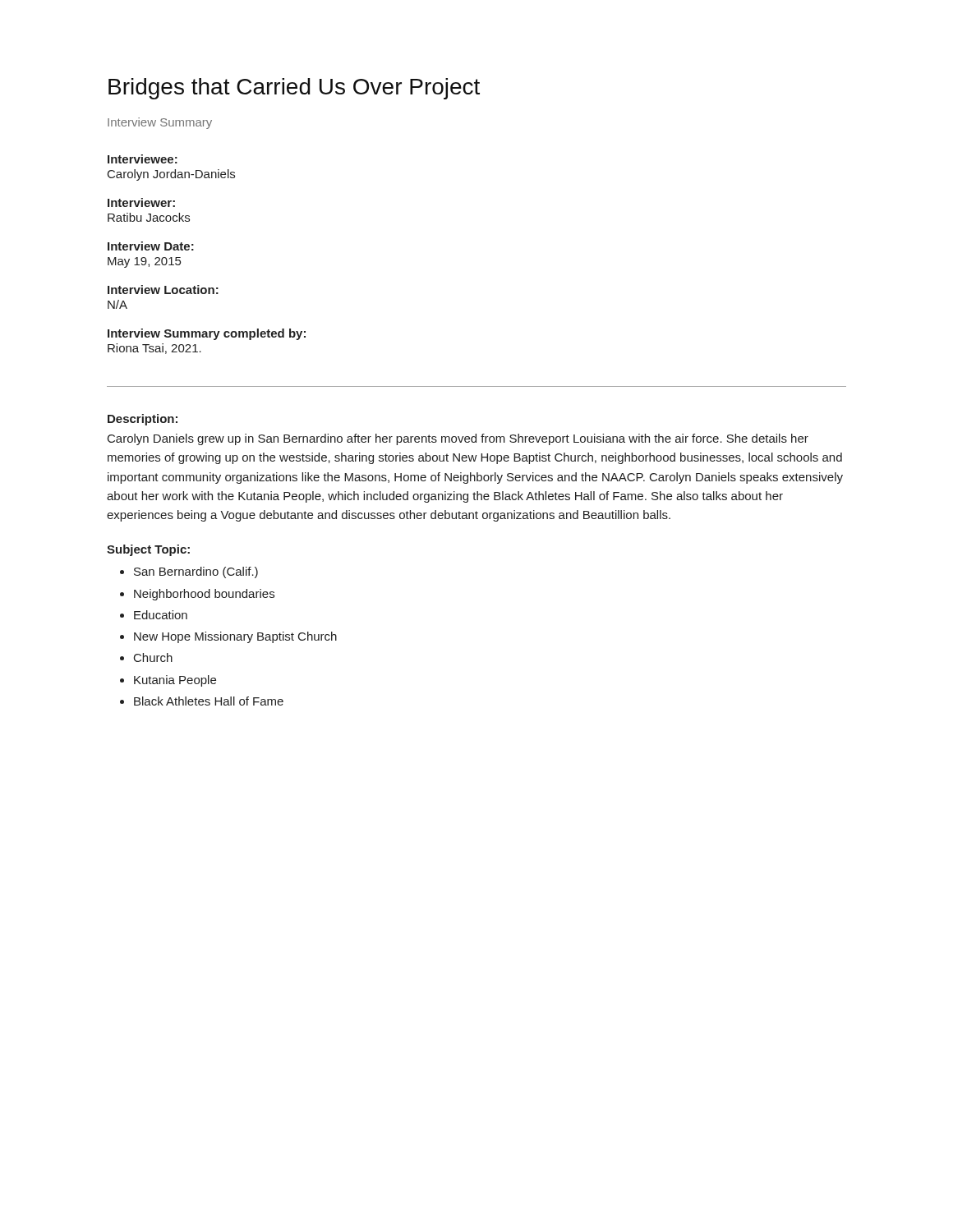953x1232 pixels.
Task: Where does it say "Interview Summary"?
Action: coord(160,123)
